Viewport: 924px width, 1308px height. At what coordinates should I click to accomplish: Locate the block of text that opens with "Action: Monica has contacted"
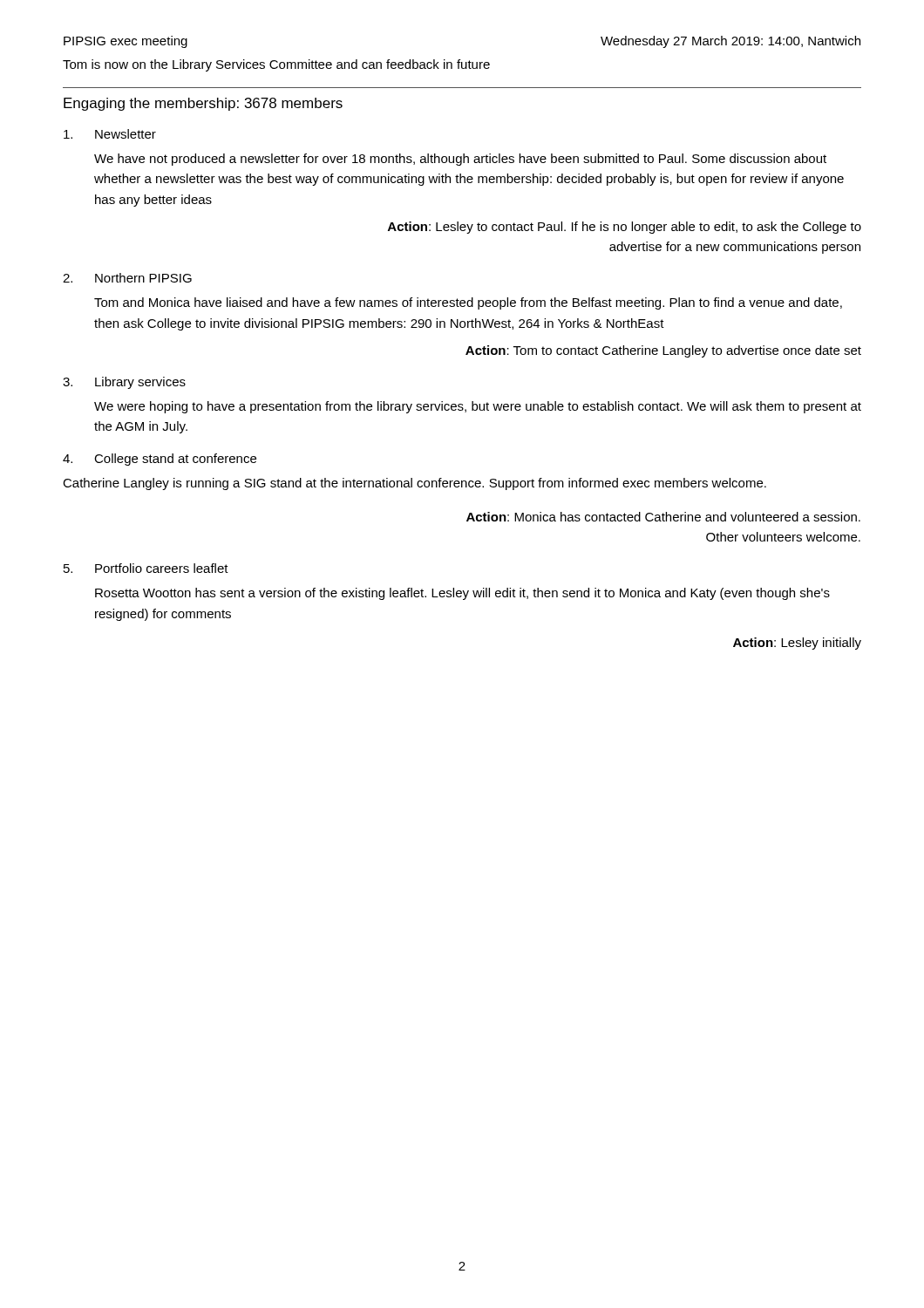pyautogui.click(x=664, y=527)
